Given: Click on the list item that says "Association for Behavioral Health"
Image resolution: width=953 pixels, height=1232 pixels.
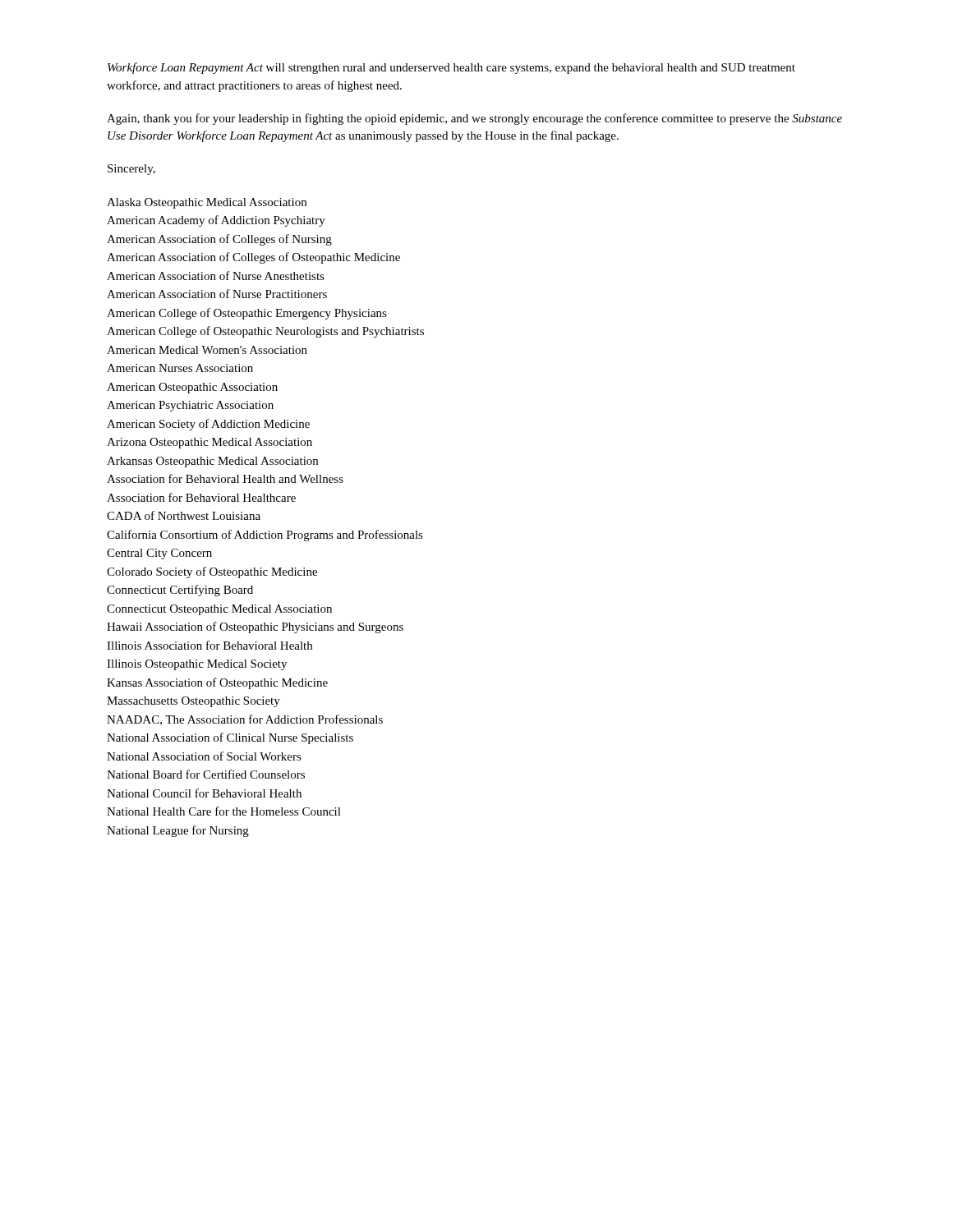Looking at the screenshot, I should [x=225, y=478].
